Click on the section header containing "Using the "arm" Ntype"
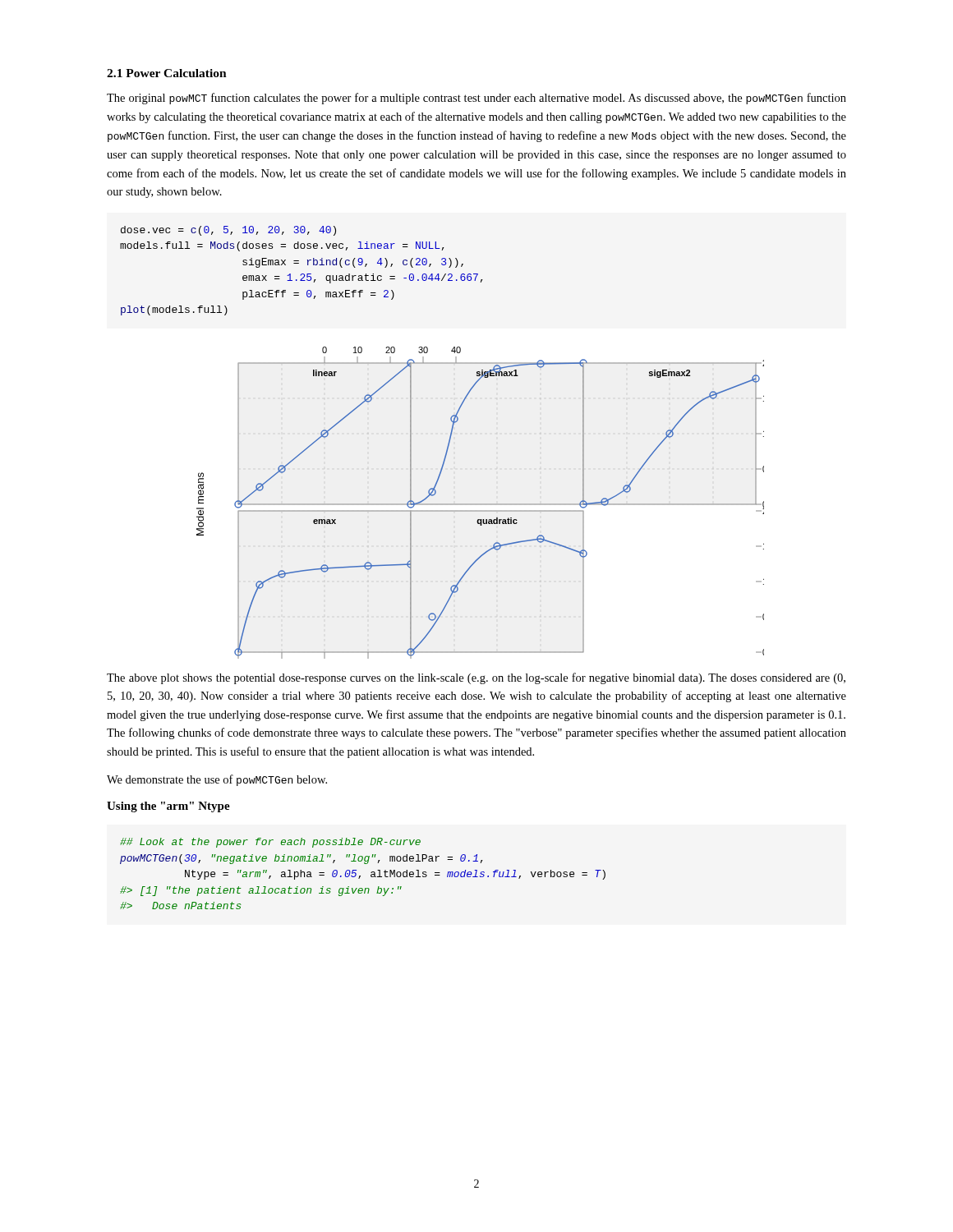This screenshot has width=953, height=1232. pos(168,806)
